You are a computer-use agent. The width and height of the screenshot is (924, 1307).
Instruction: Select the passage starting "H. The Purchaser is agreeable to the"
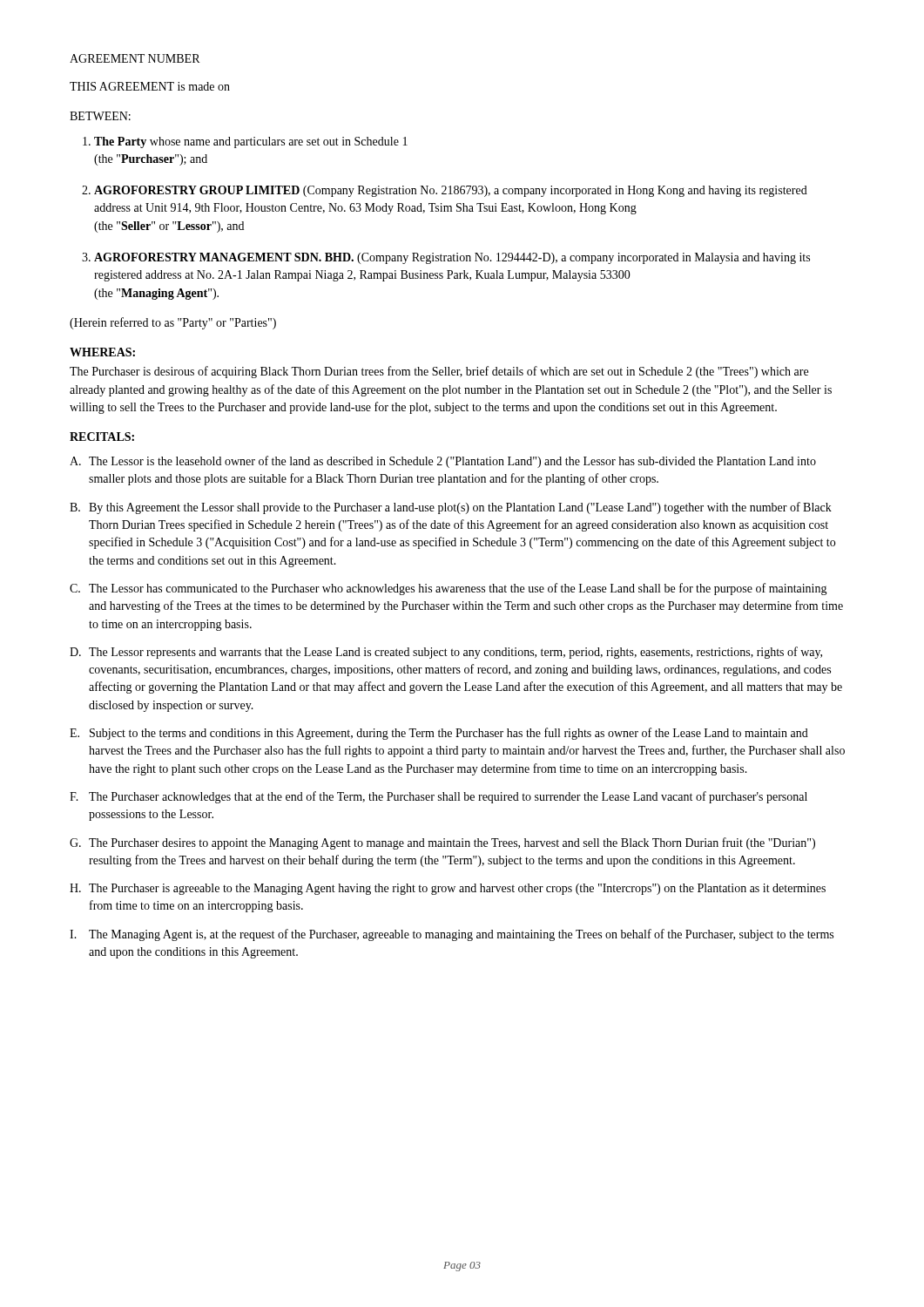(458, 898)
